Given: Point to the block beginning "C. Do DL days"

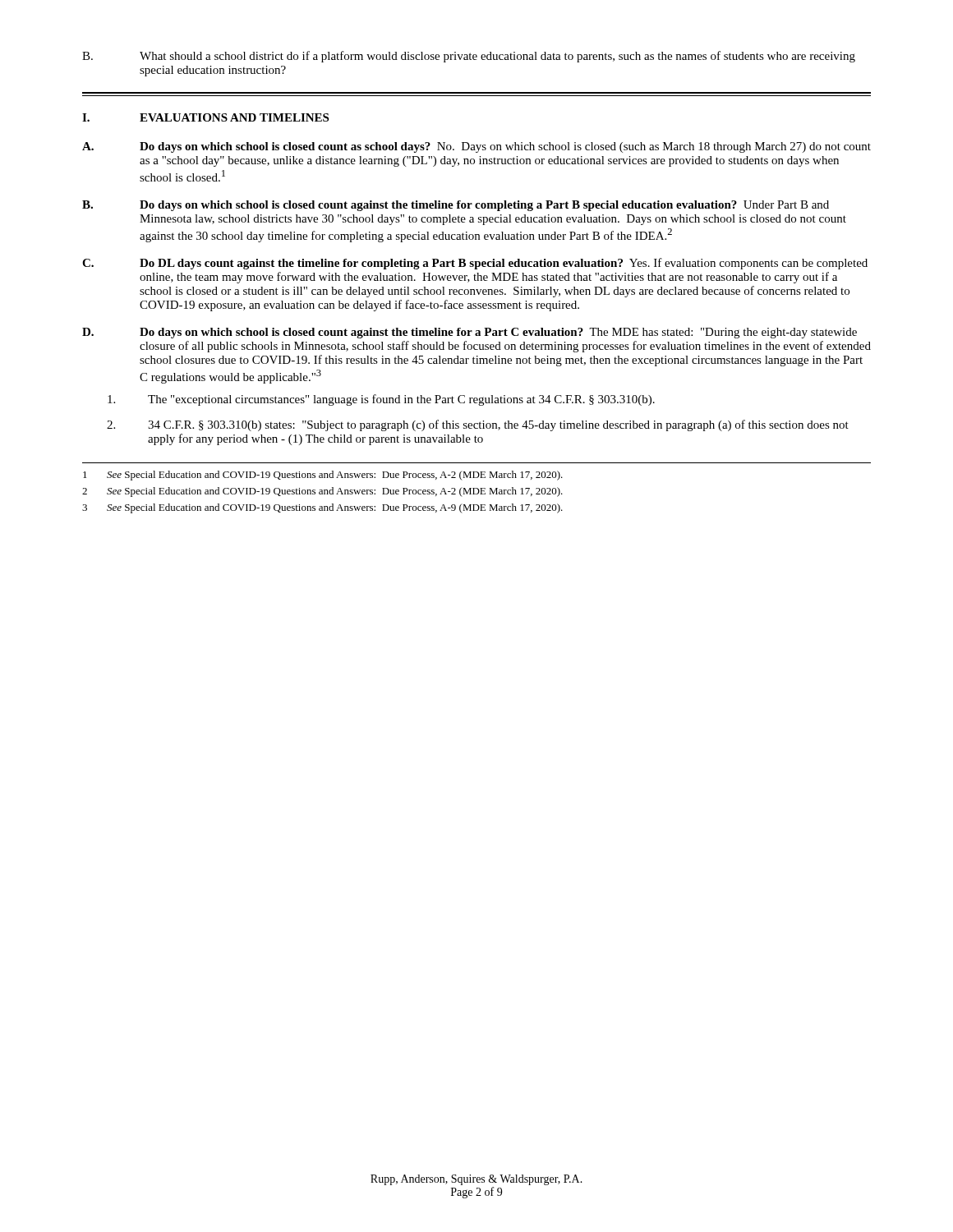Looking at the screenshot, I should click(x=476, y=284).
